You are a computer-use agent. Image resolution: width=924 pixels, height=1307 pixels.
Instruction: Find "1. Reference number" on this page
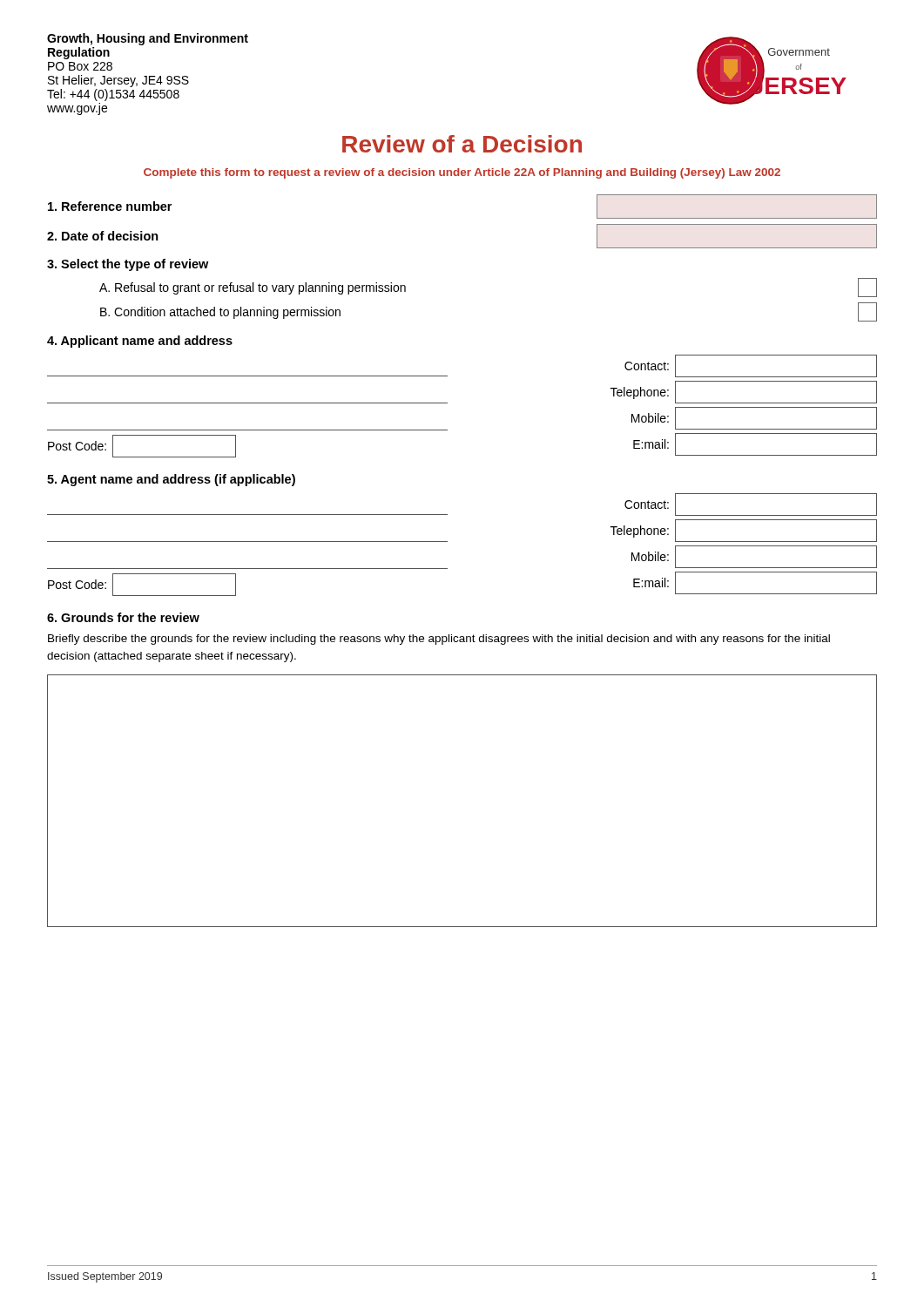[x=109, y=207]
